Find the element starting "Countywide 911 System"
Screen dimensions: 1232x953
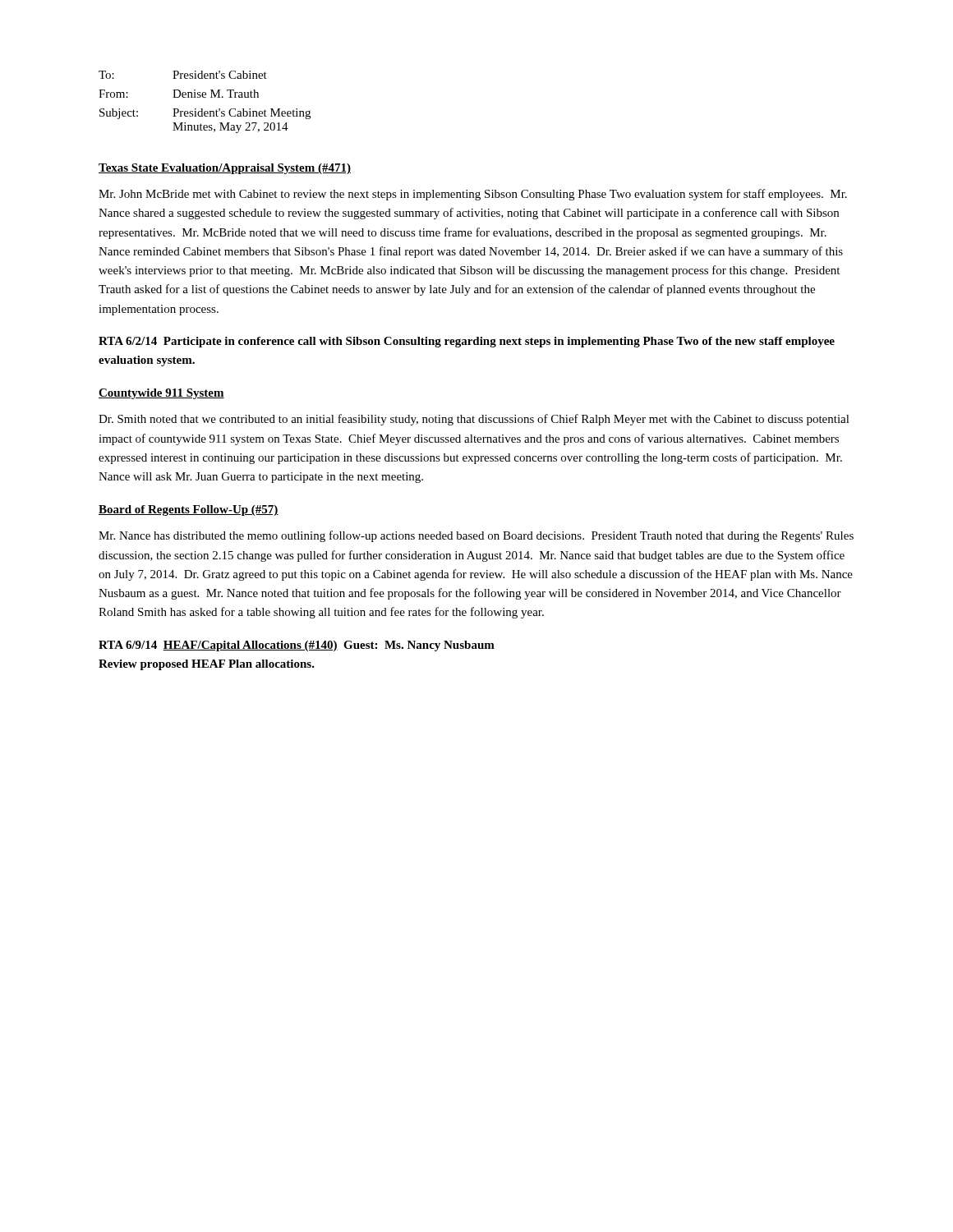(x=161, y=393)
